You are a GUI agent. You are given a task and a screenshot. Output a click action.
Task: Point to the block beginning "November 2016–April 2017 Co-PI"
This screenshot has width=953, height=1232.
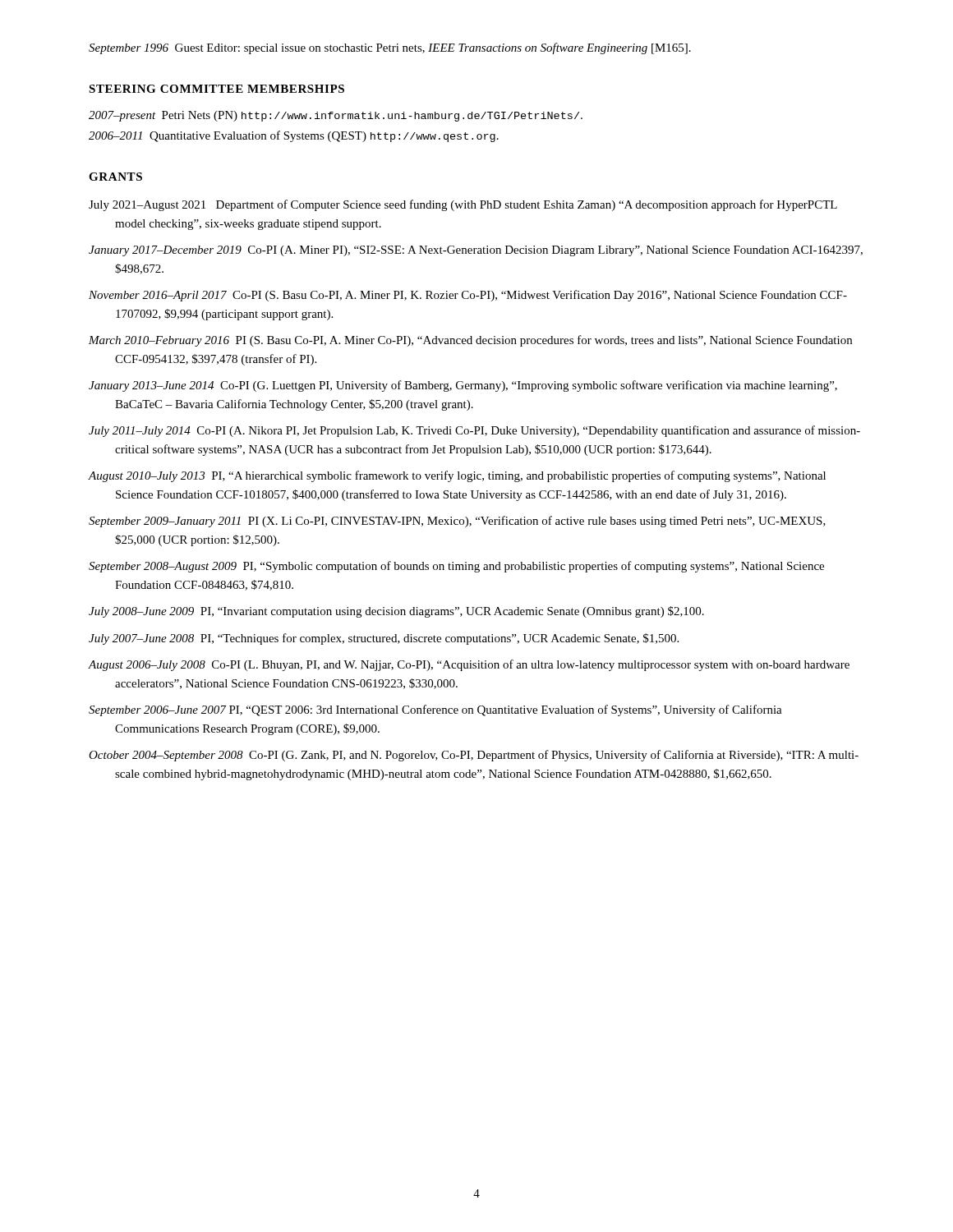(468, 304)
